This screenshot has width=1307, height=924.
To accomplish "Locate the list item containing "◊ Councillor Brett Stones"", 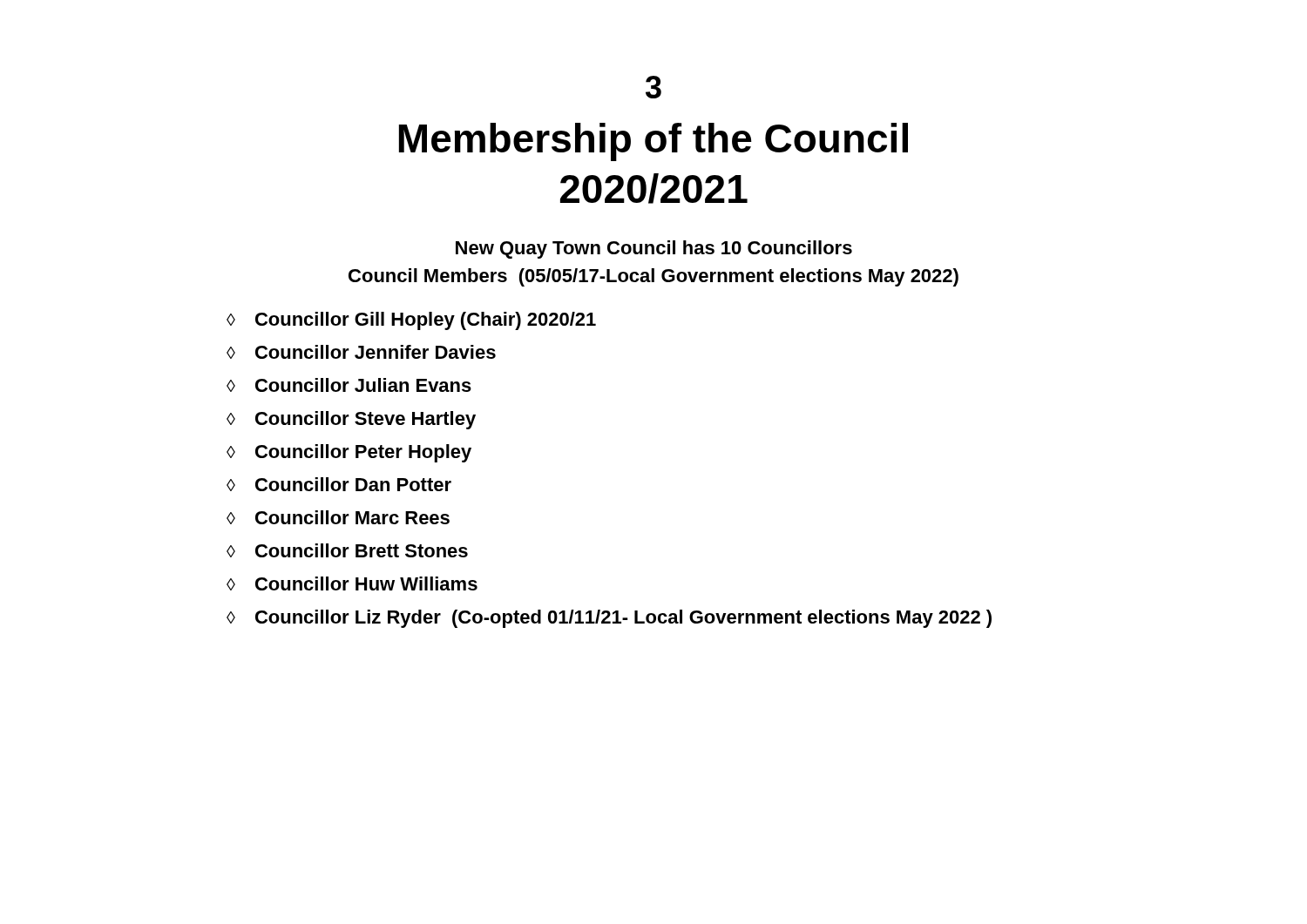I will point(347,551).
